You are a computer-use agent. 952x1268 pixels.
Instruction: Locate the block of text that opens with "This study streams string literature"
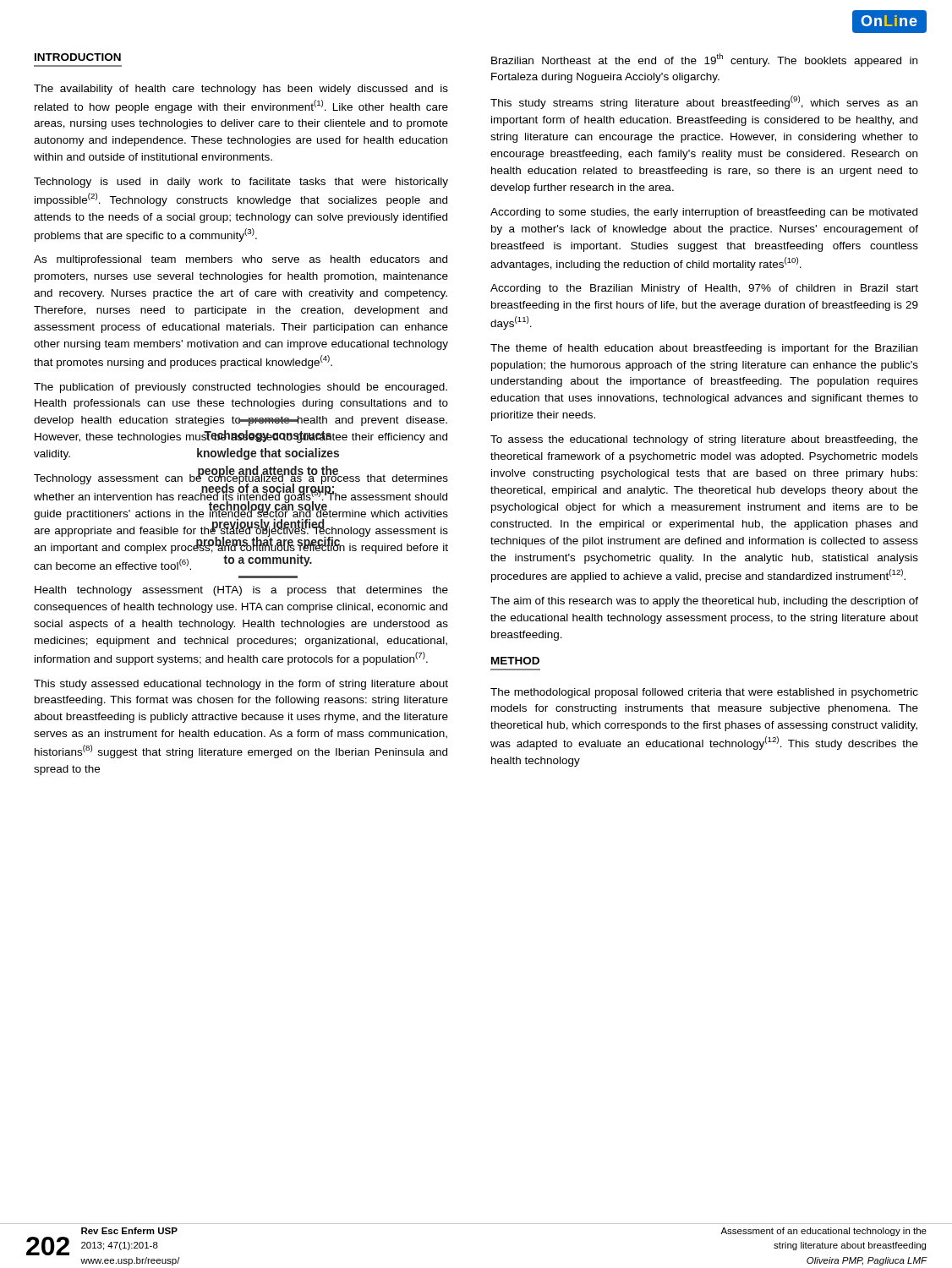(x=704, y=145)
